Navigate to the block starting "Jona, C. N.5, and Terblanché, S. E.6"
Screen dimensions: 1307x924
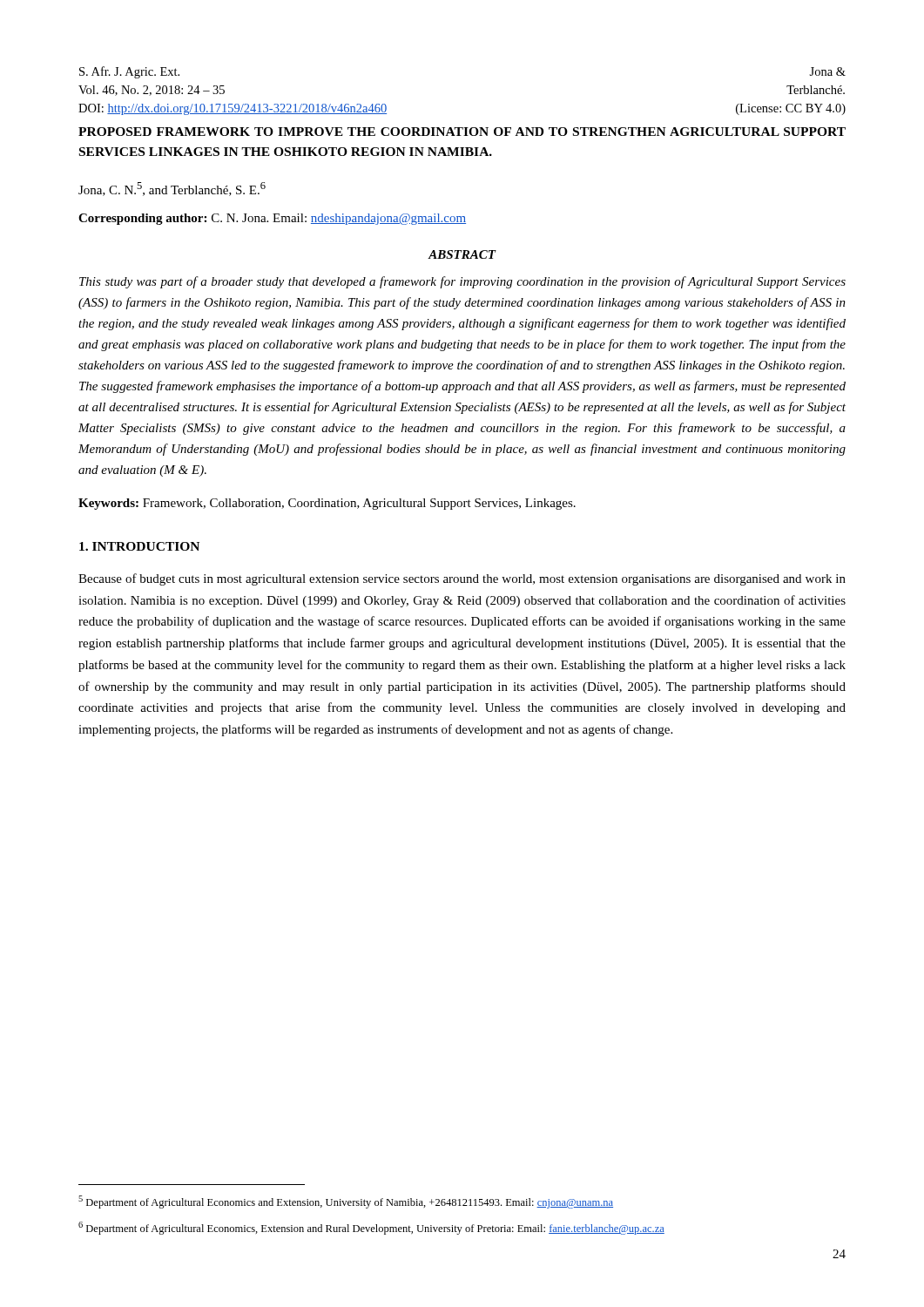tap(172, 188)
